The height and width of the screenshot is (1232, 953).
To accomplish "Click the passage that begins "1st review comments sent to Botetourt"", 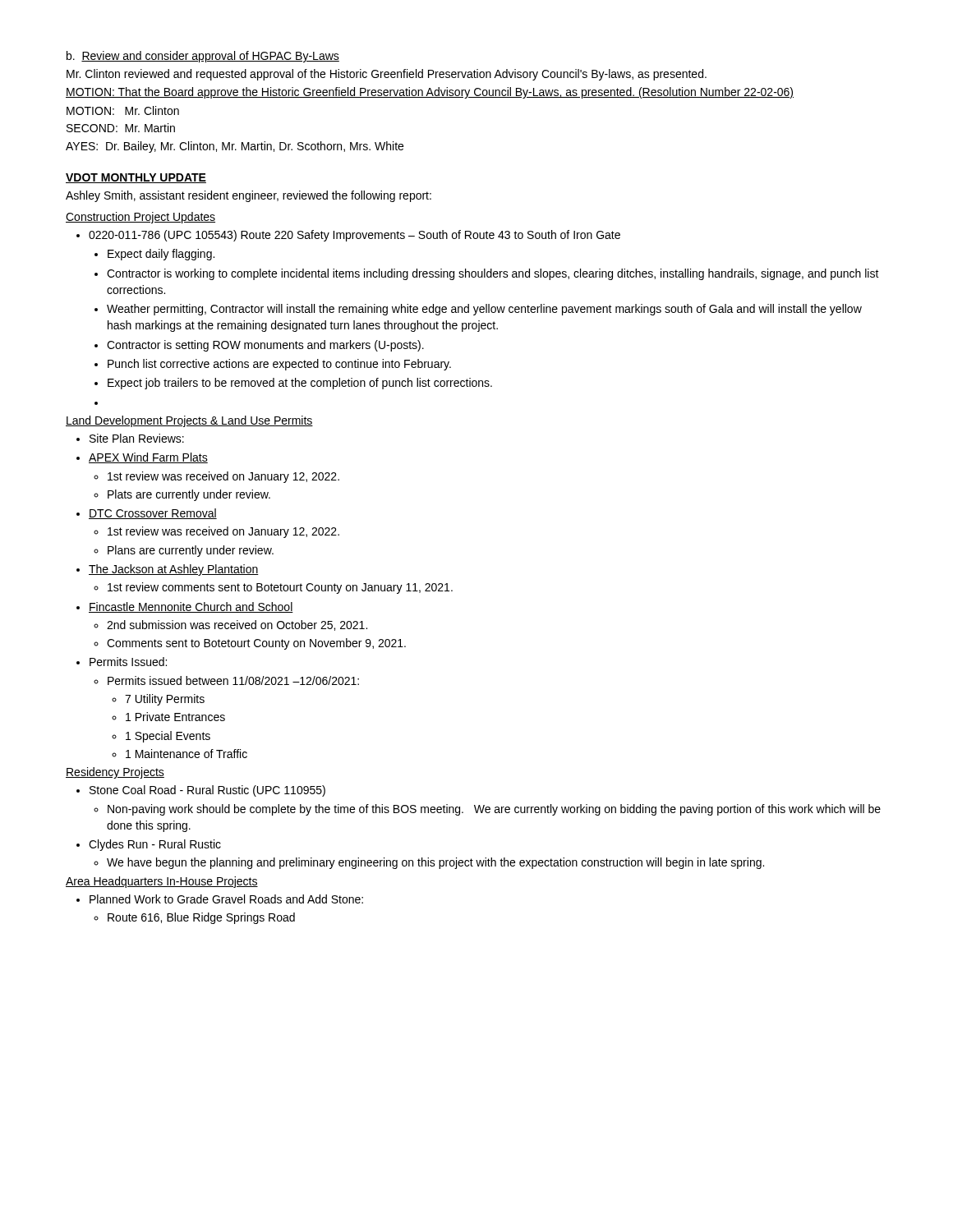I will (x=280, y=587).
